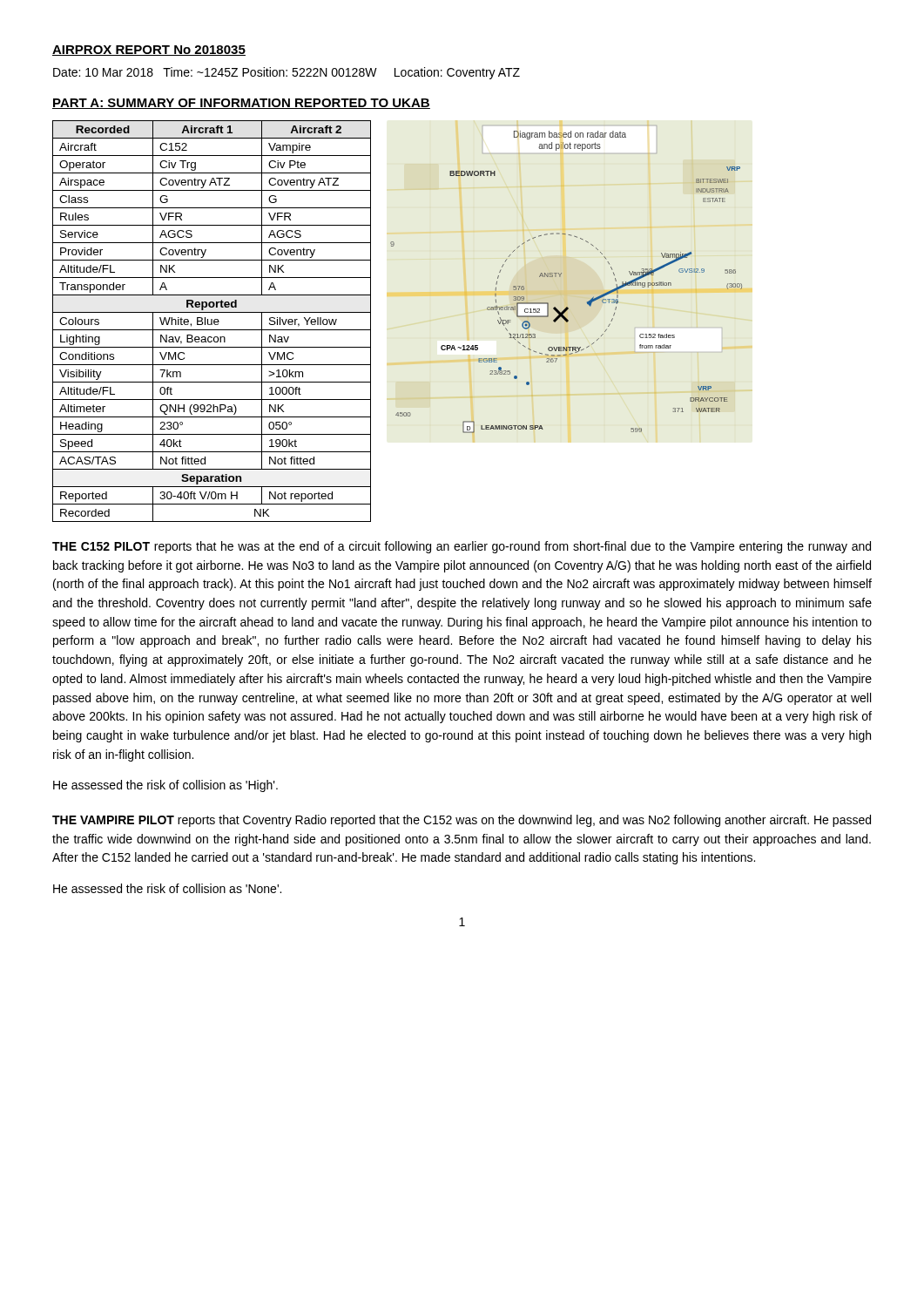
Task: Locate the title
Action: click(149, 49)
